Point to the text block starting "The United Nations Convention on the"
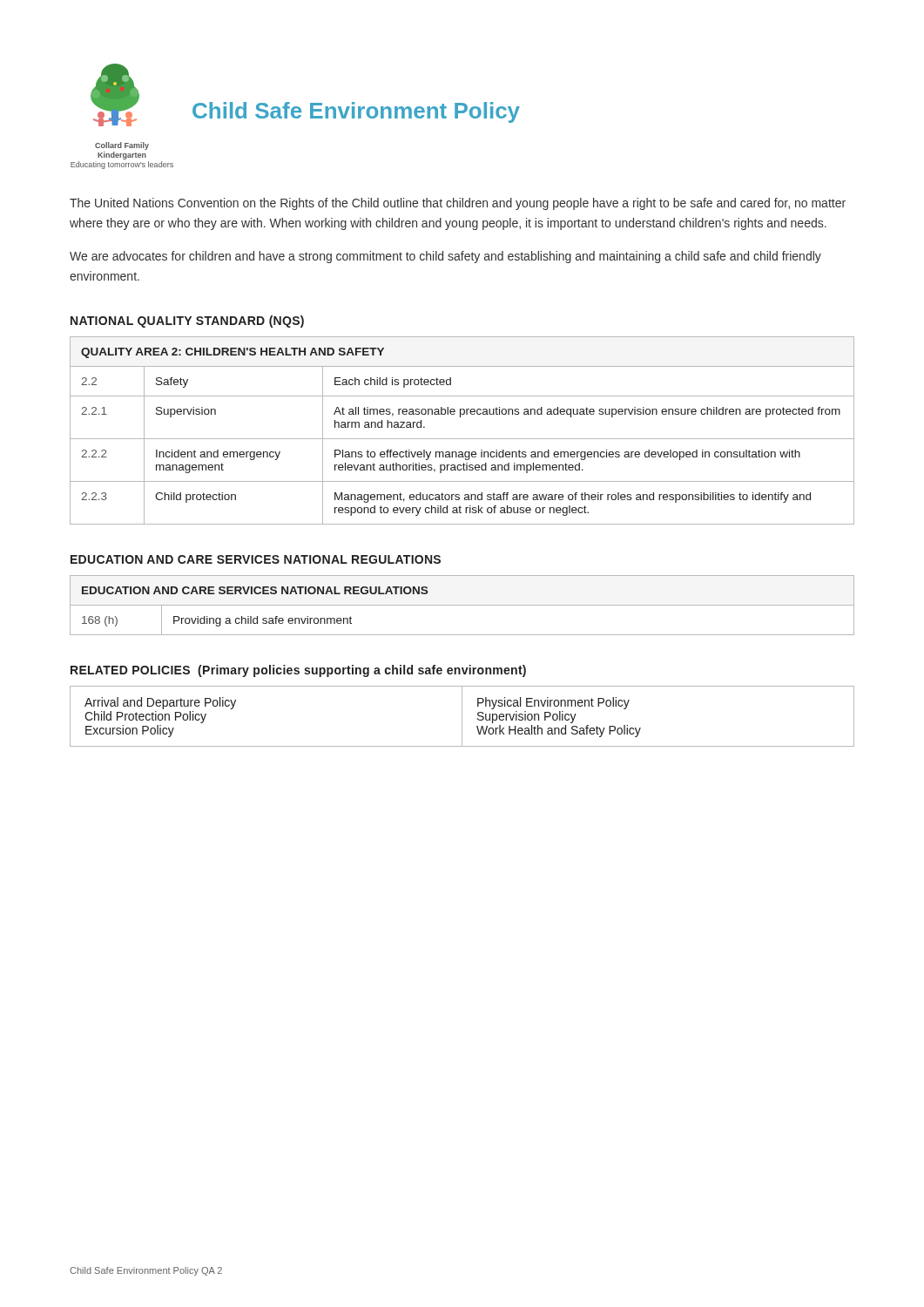 pos(458,213)
